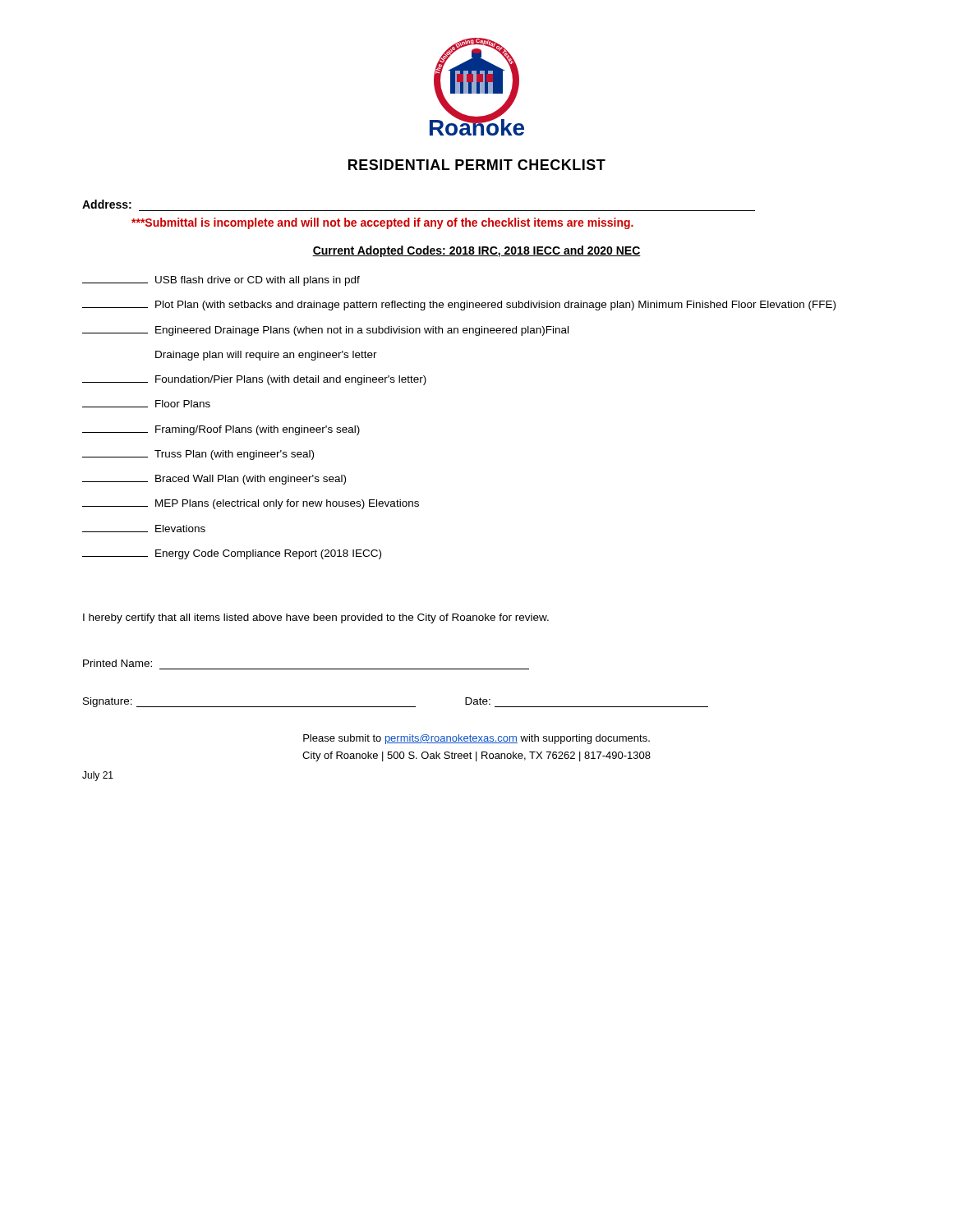Viewport: 953px width, 1232px height.
Task: Find the text block starting "MEP Plans (electrical only for new houses) Elevations"
Action: coord(251,504)
